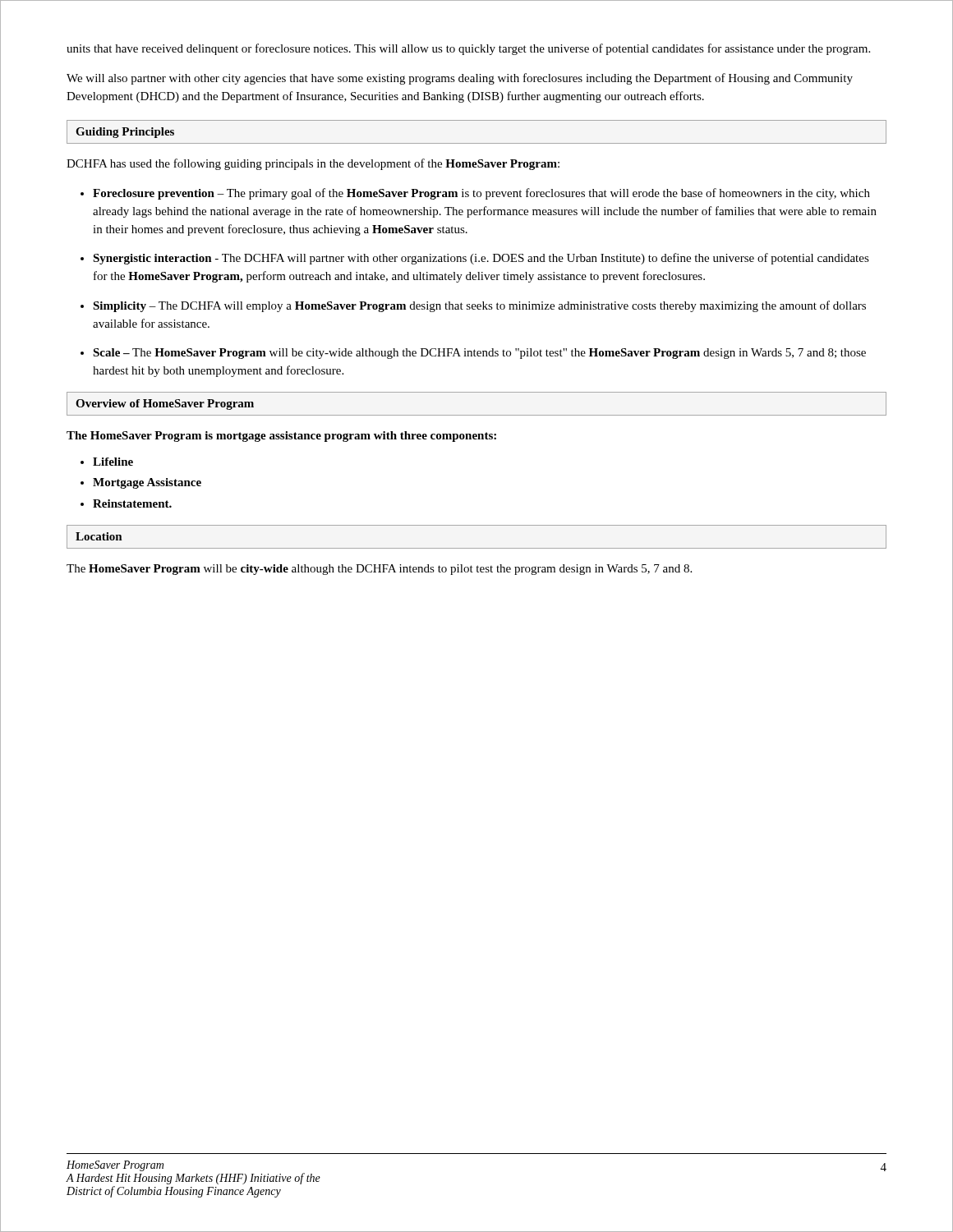Locate the text starting "Guiding Principles"
Image resolution: width=953 pixels, height=1232 pixels.
125,132
